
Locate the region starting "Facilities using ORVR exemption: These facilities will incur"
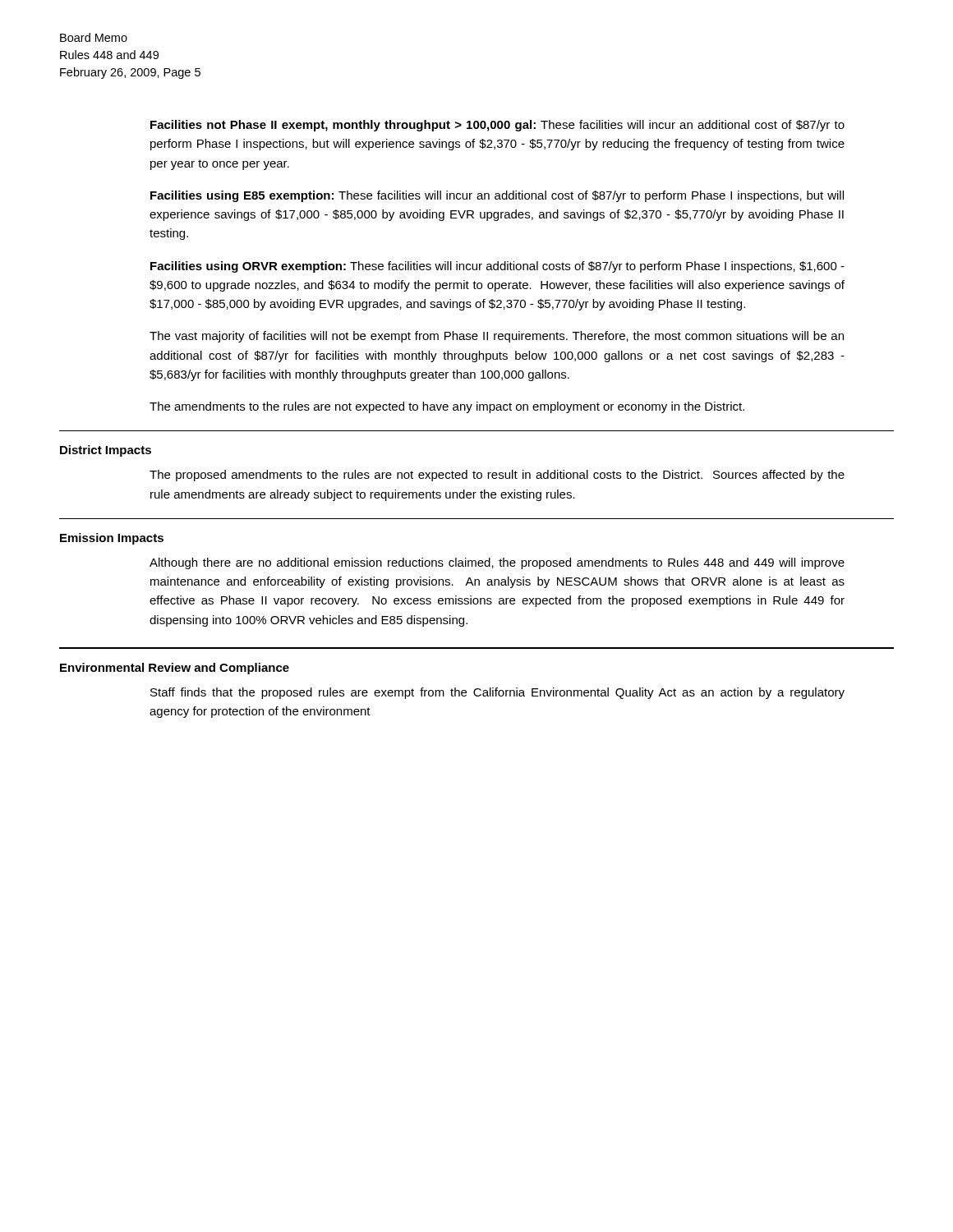tap(497, 284)
